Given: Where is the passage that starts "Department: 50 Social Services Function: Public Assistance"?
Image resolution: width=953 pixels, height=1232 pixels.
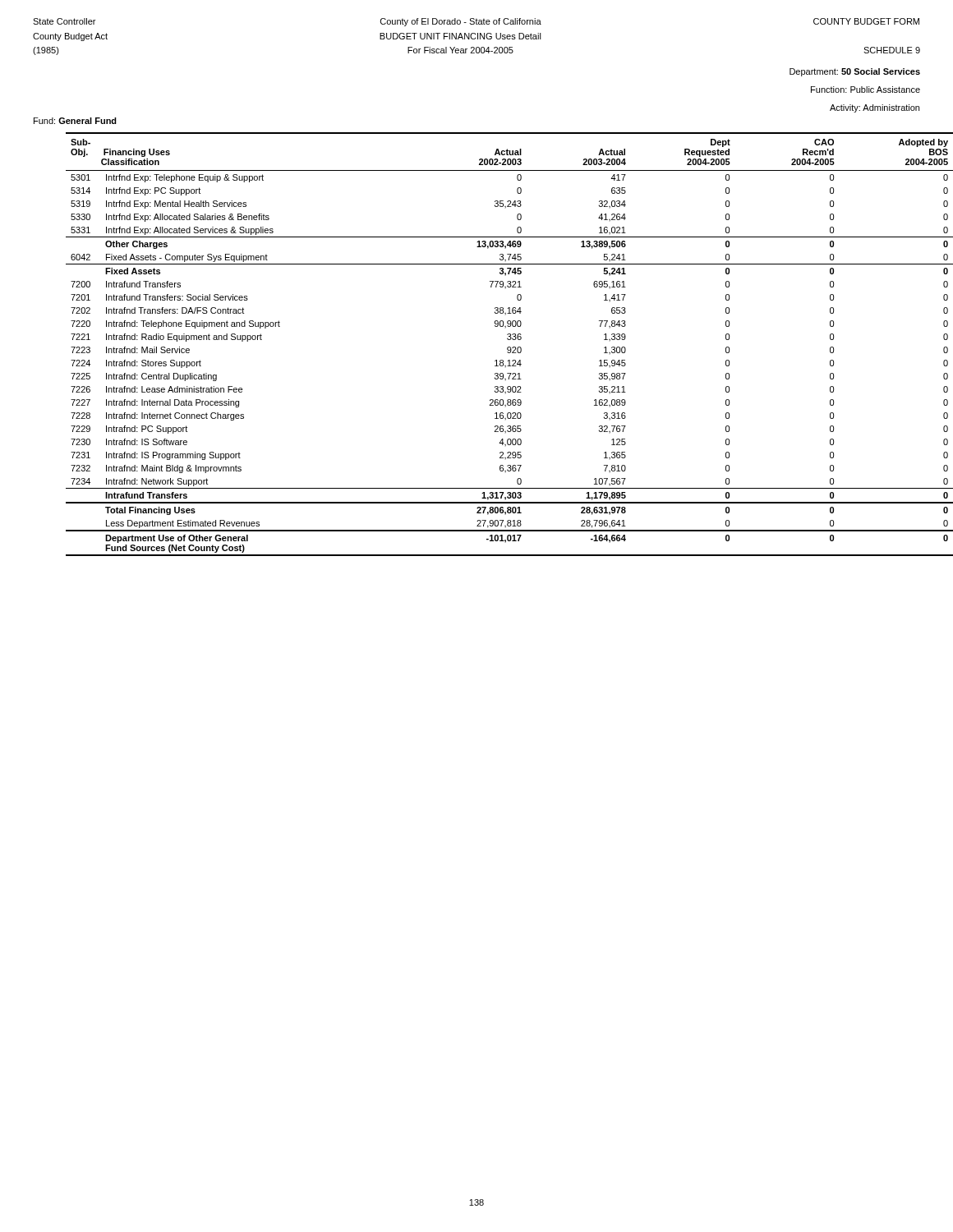Looking at the screenshot, I should pyautogui.click(x=855, y=72).
